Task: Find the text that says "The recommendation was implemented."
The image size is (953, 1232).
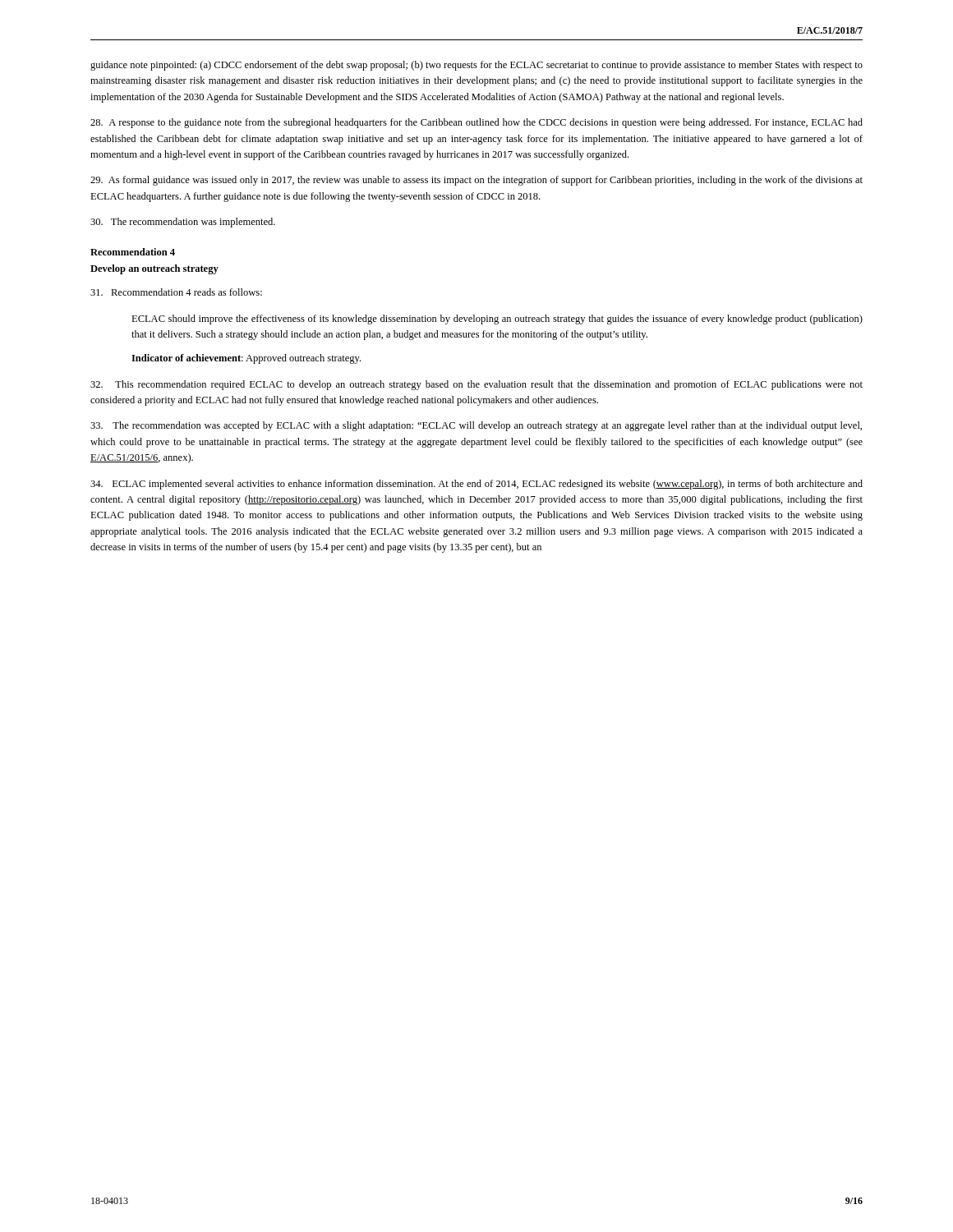Action: coord(183,223)
